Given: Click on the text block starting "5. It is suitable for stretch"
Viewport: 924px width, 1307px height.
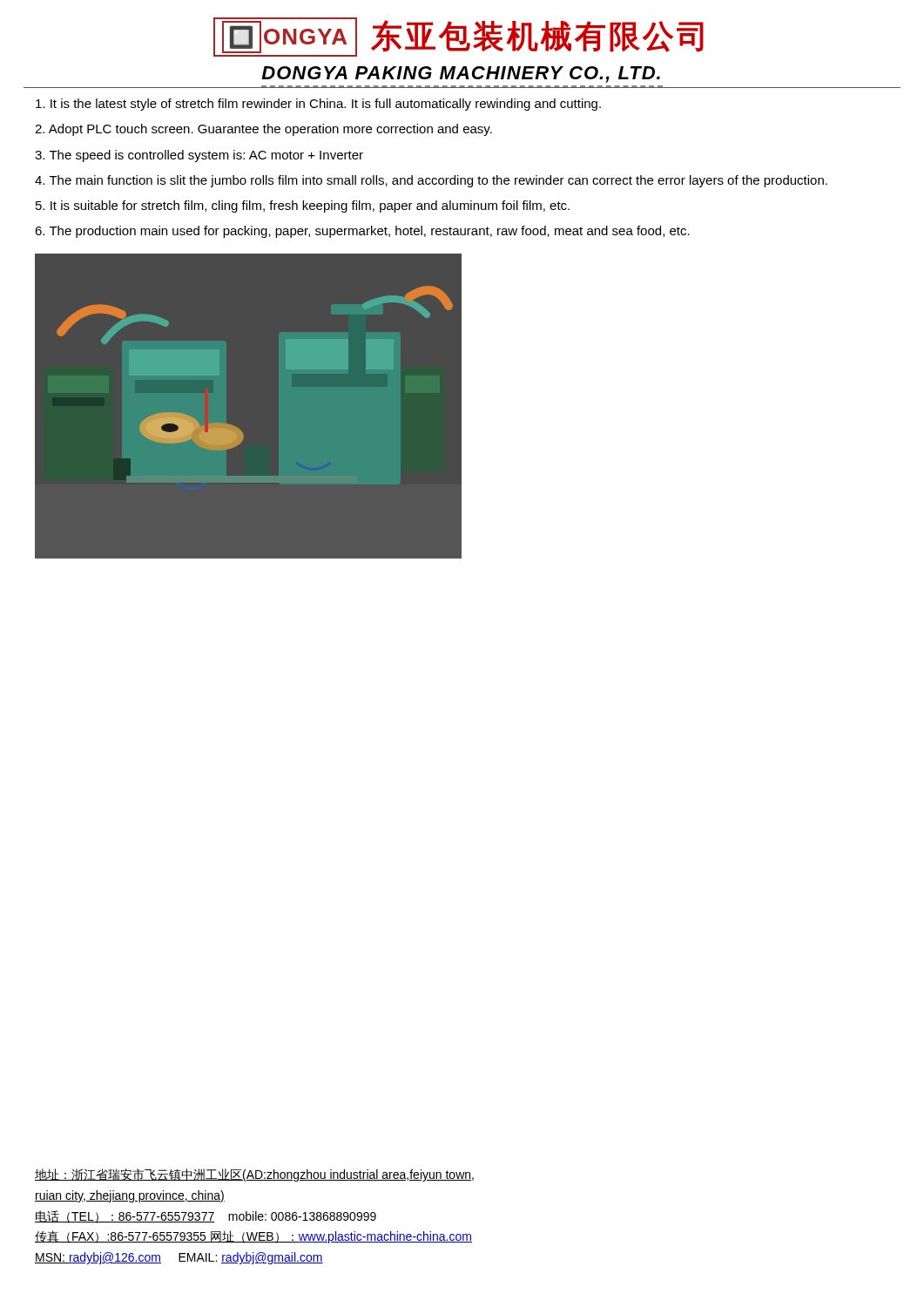Looking at the screenshot, I should 303,205.
